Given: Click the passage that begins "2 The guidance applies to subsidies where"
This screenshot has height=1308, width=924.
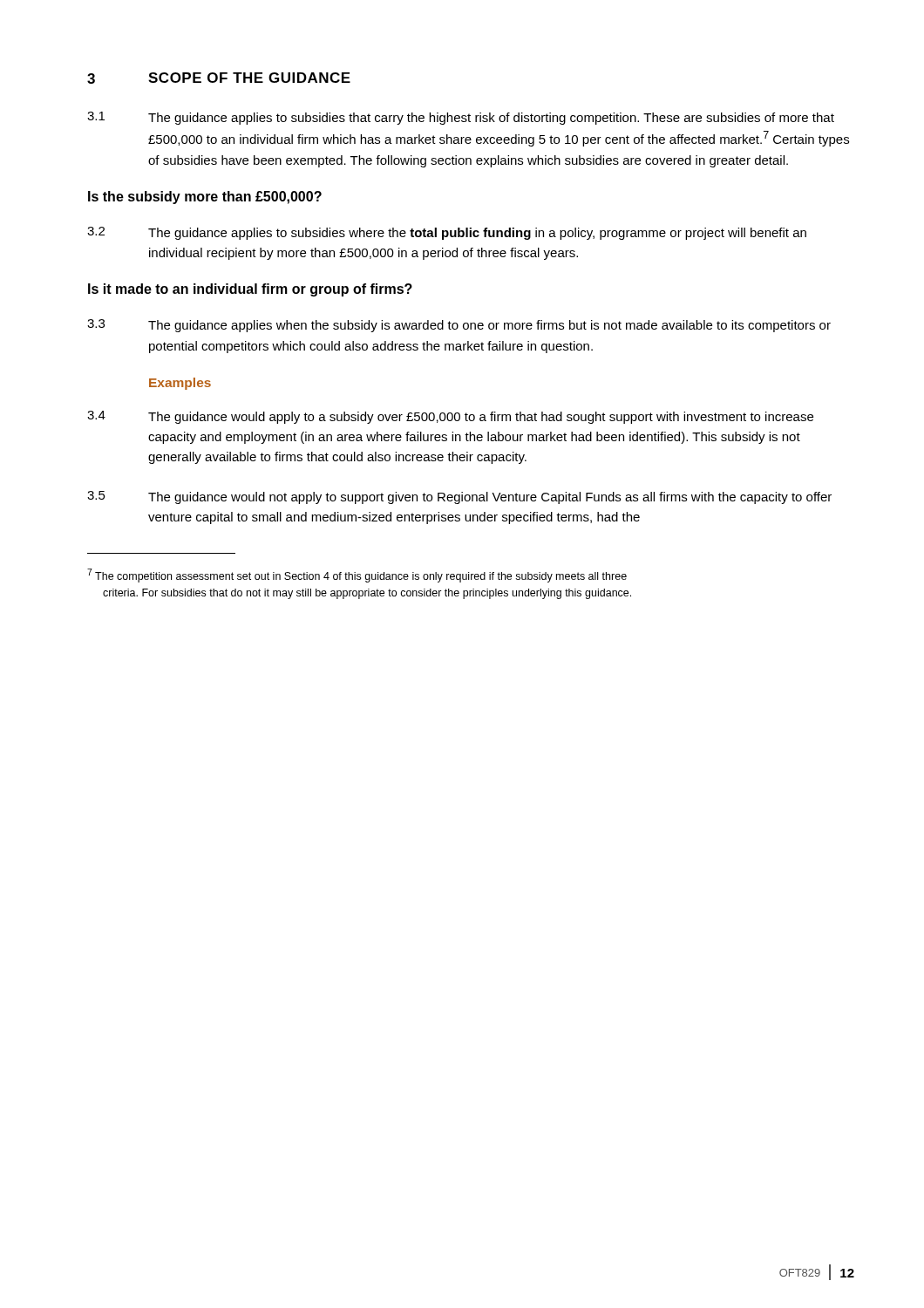Looking at the screenshot, I should click(x=471, y=242).
